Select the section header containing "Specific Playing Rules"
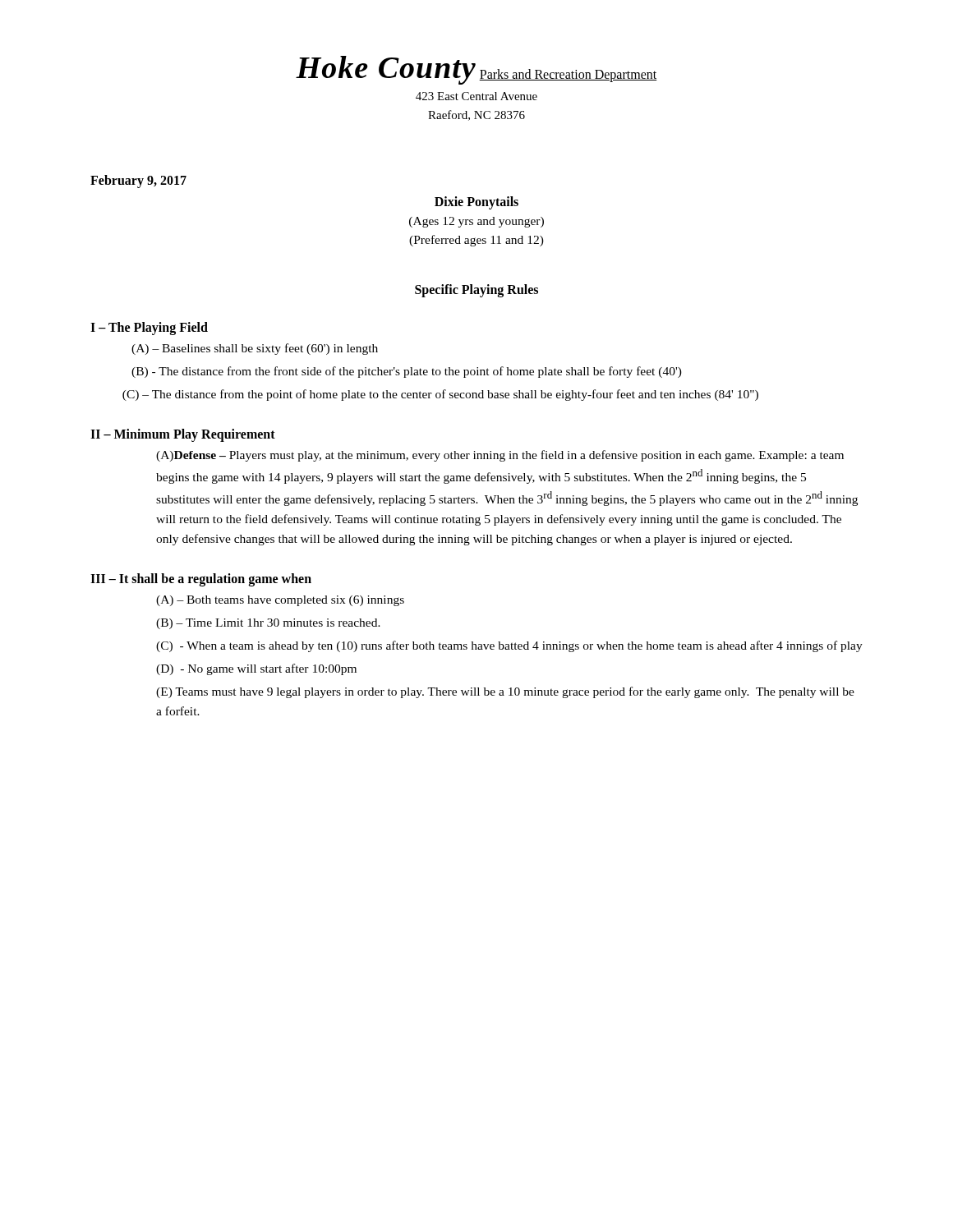953x1232 pixels. click(476, 289)
